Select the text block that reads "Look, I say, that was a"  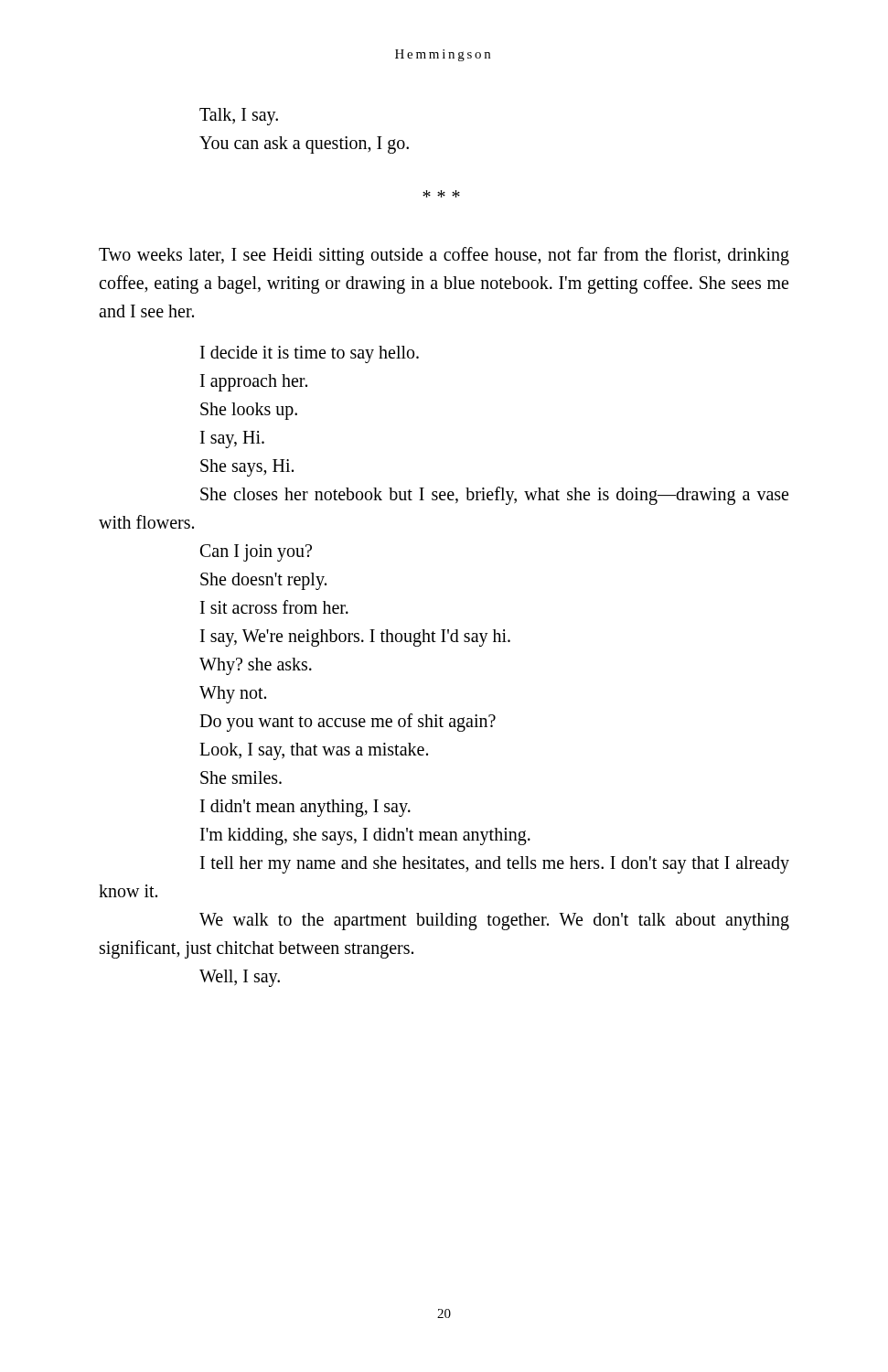click(x=314, y=751)
